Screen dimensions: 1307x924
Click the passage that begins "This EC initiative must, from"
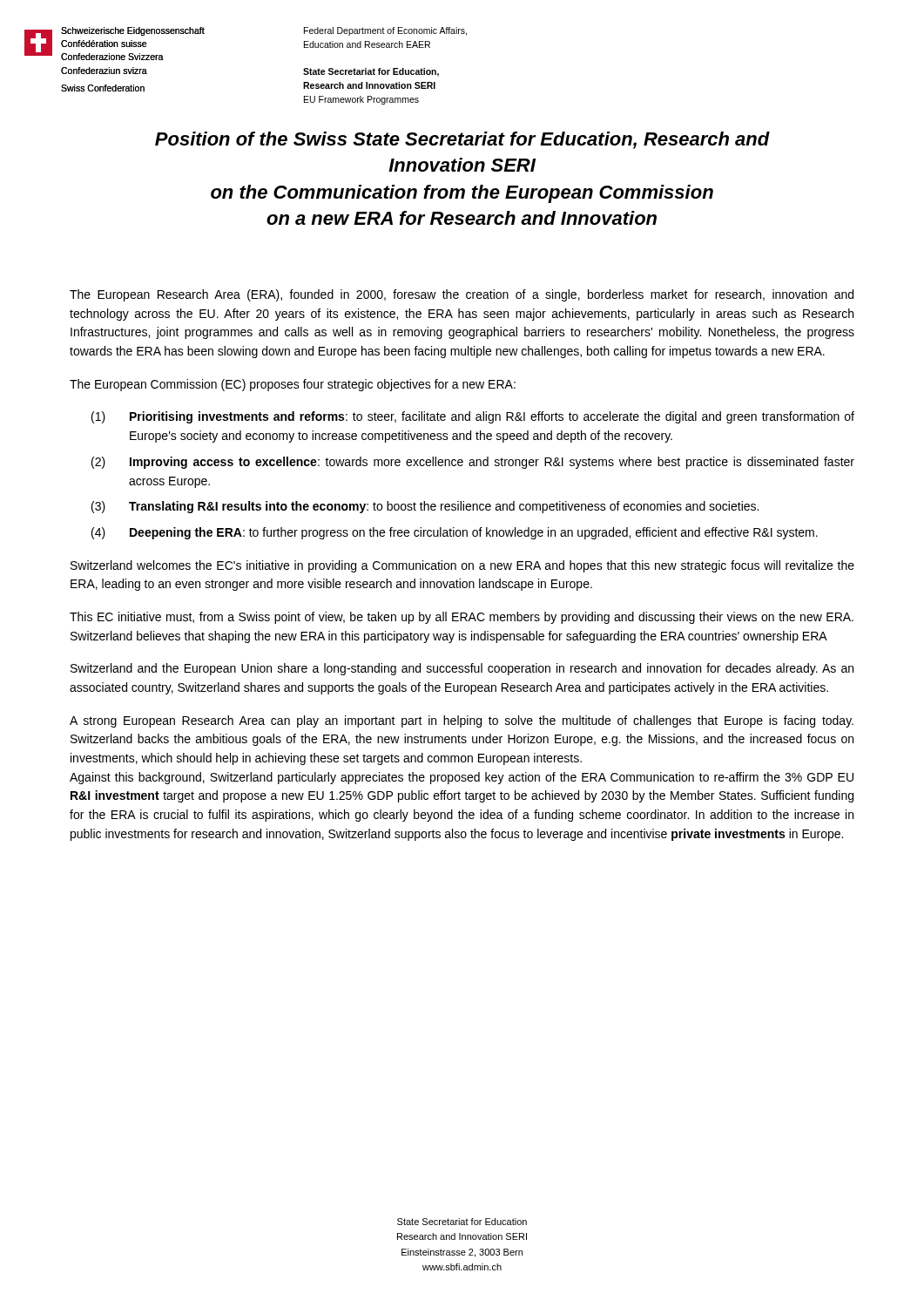pos(462,627)
